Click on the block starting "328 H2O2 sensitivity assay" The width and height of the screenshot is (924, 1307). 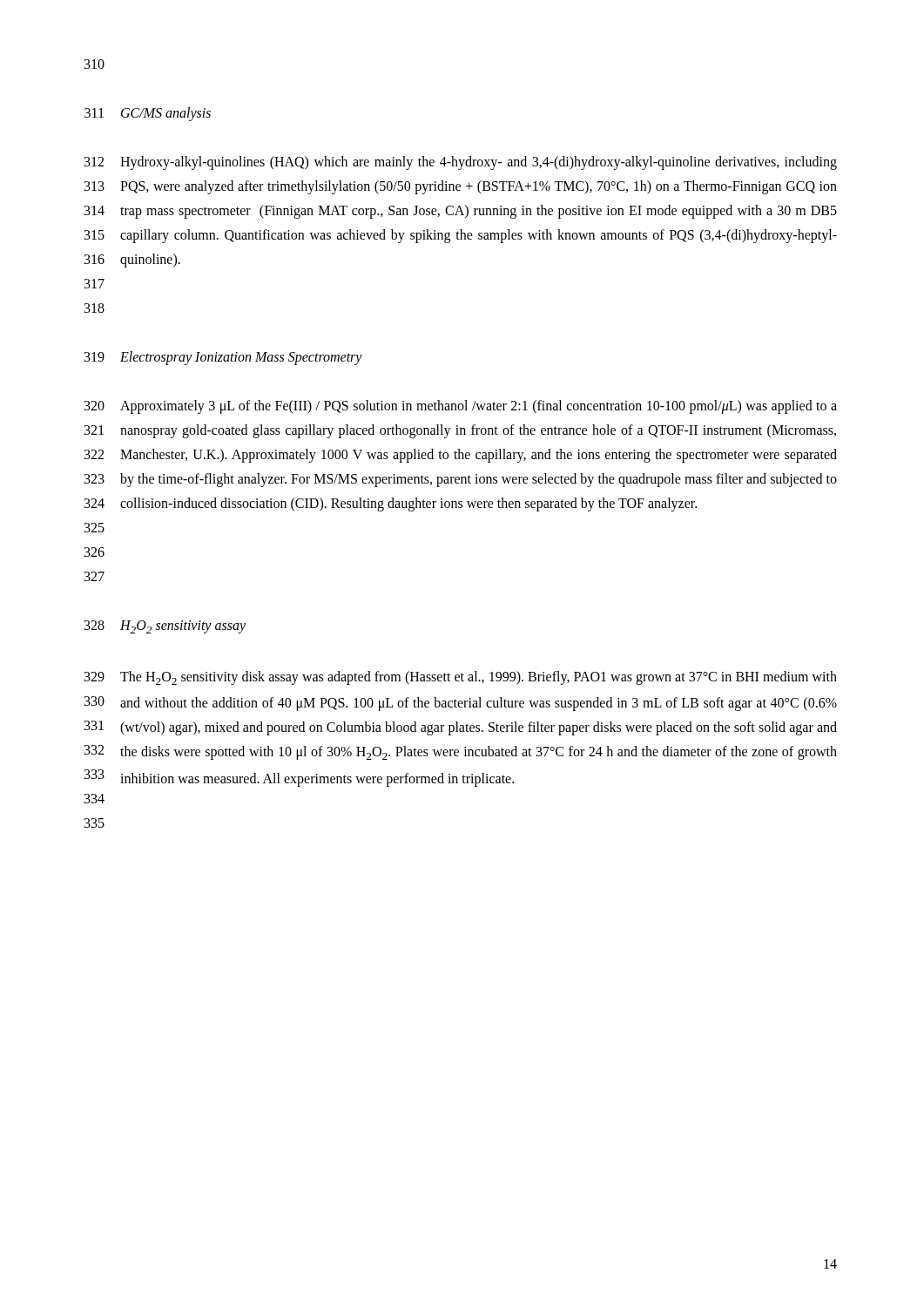[165, 627]
